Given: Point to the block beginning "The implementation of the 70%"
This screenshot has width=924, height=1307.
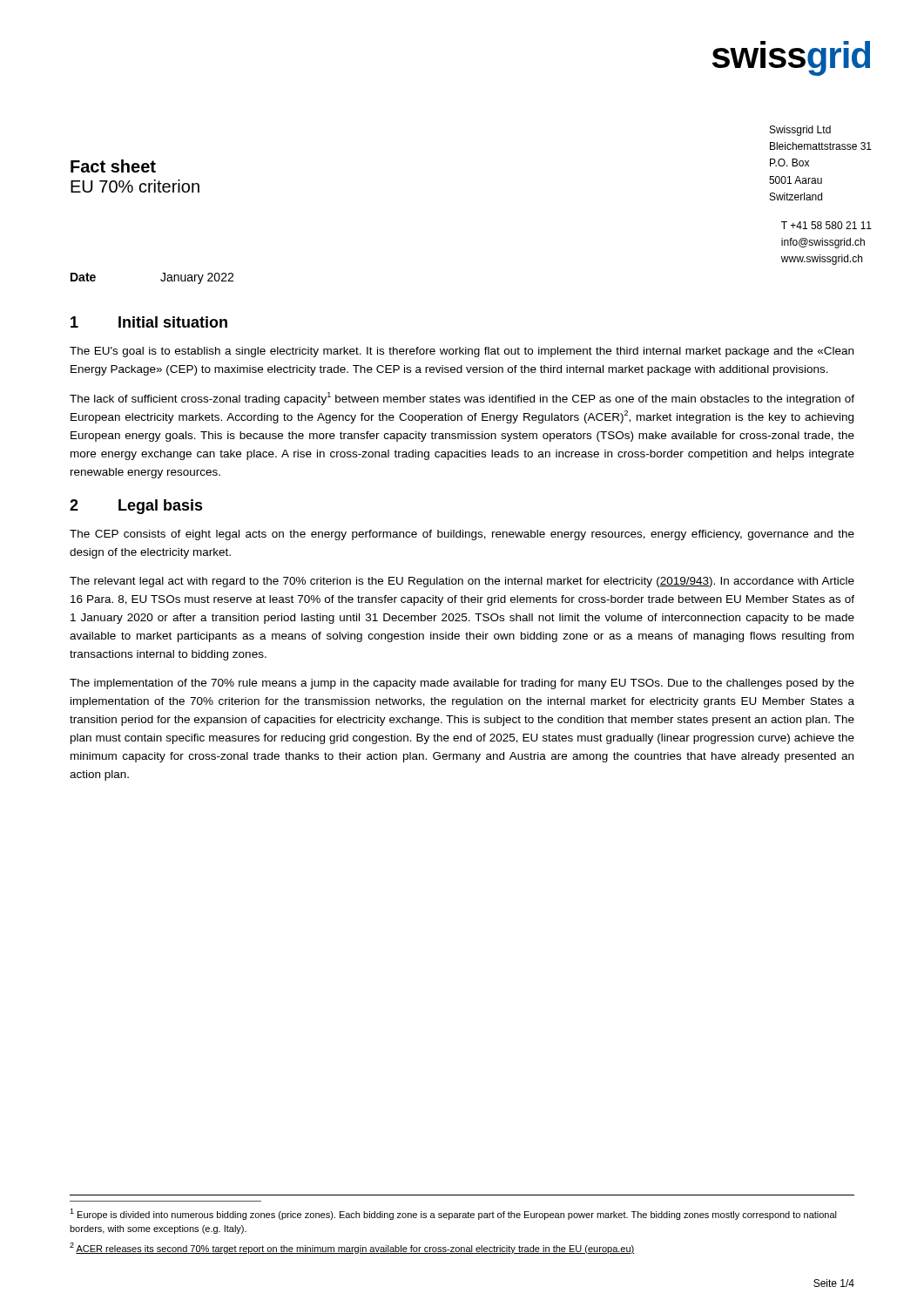Looking at the screenshot, I should [x=462, y=728].
